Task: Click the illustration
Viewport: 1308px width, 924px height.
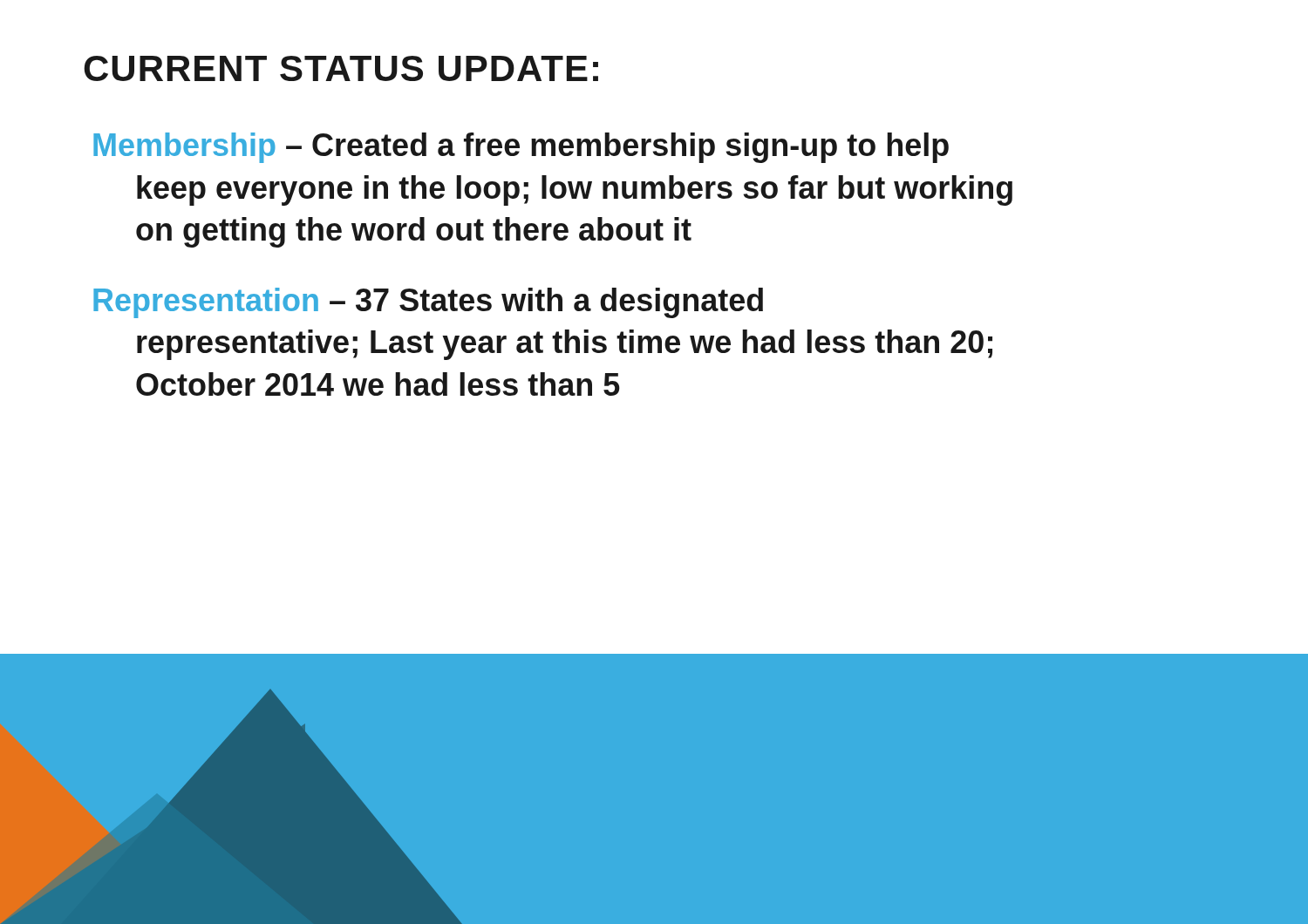Action: coord(654,789)
